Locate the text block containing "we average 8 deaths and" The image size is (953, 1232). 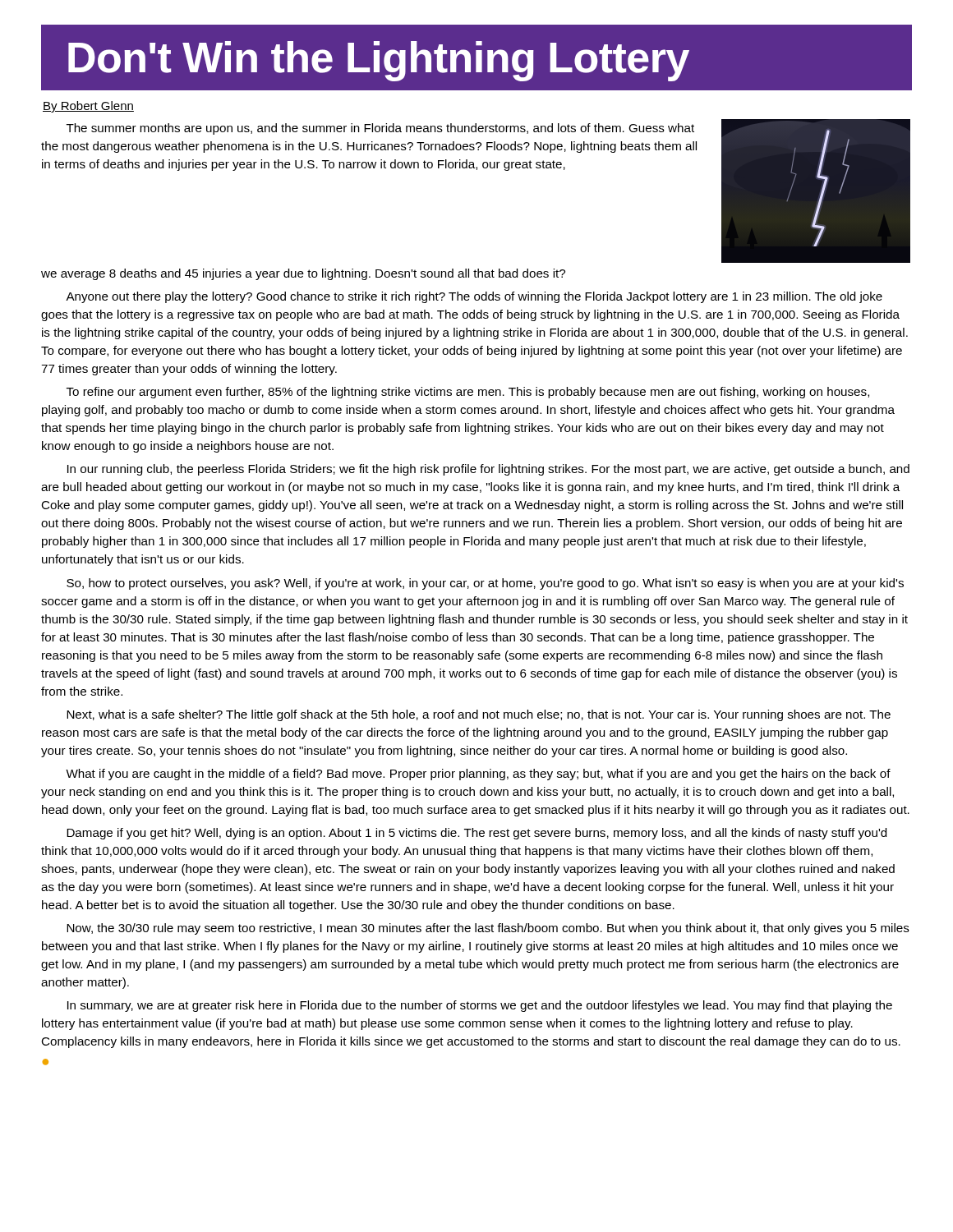(x=476, y=274)
